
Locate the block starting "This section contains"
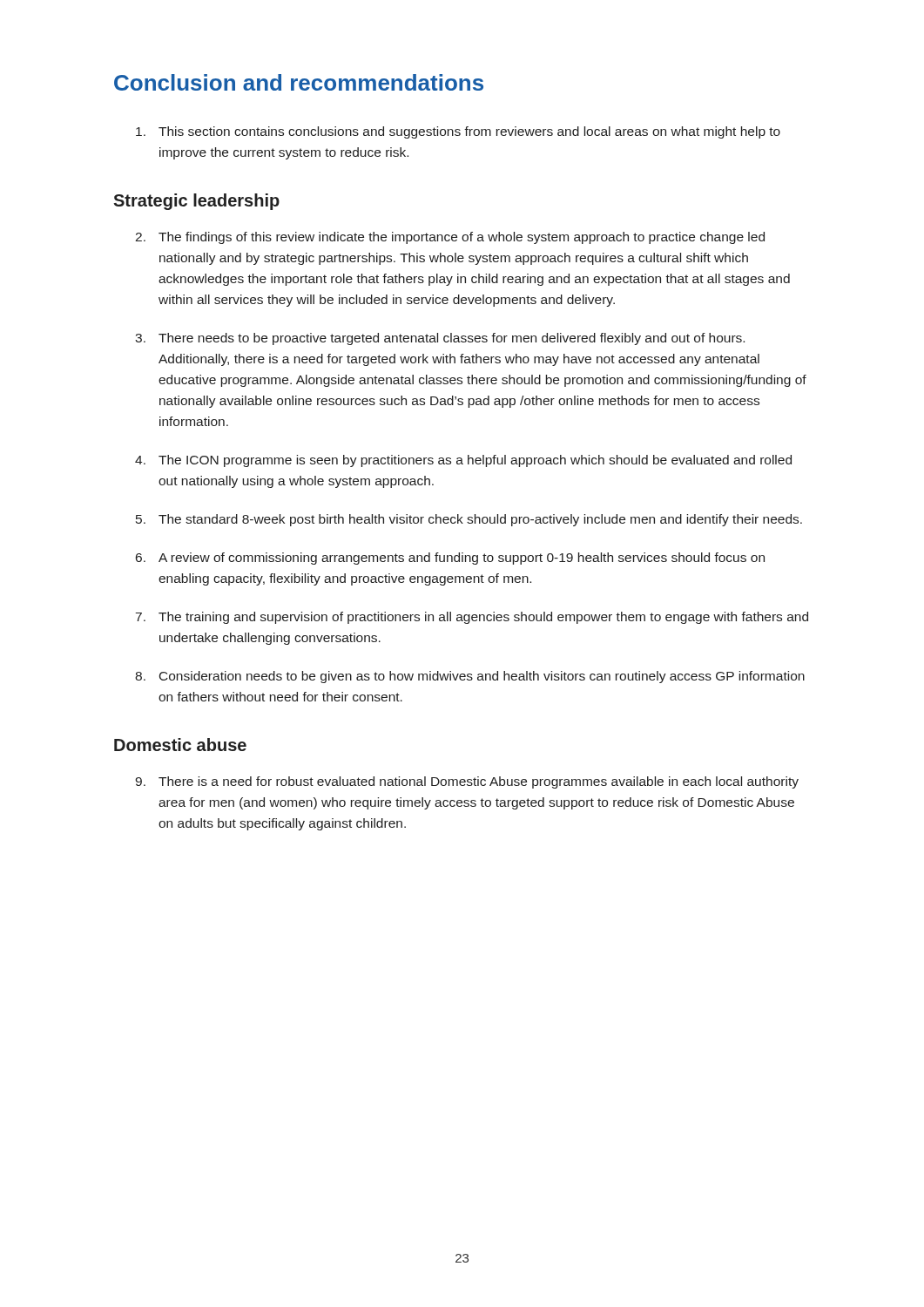click(x=462, y=142)
